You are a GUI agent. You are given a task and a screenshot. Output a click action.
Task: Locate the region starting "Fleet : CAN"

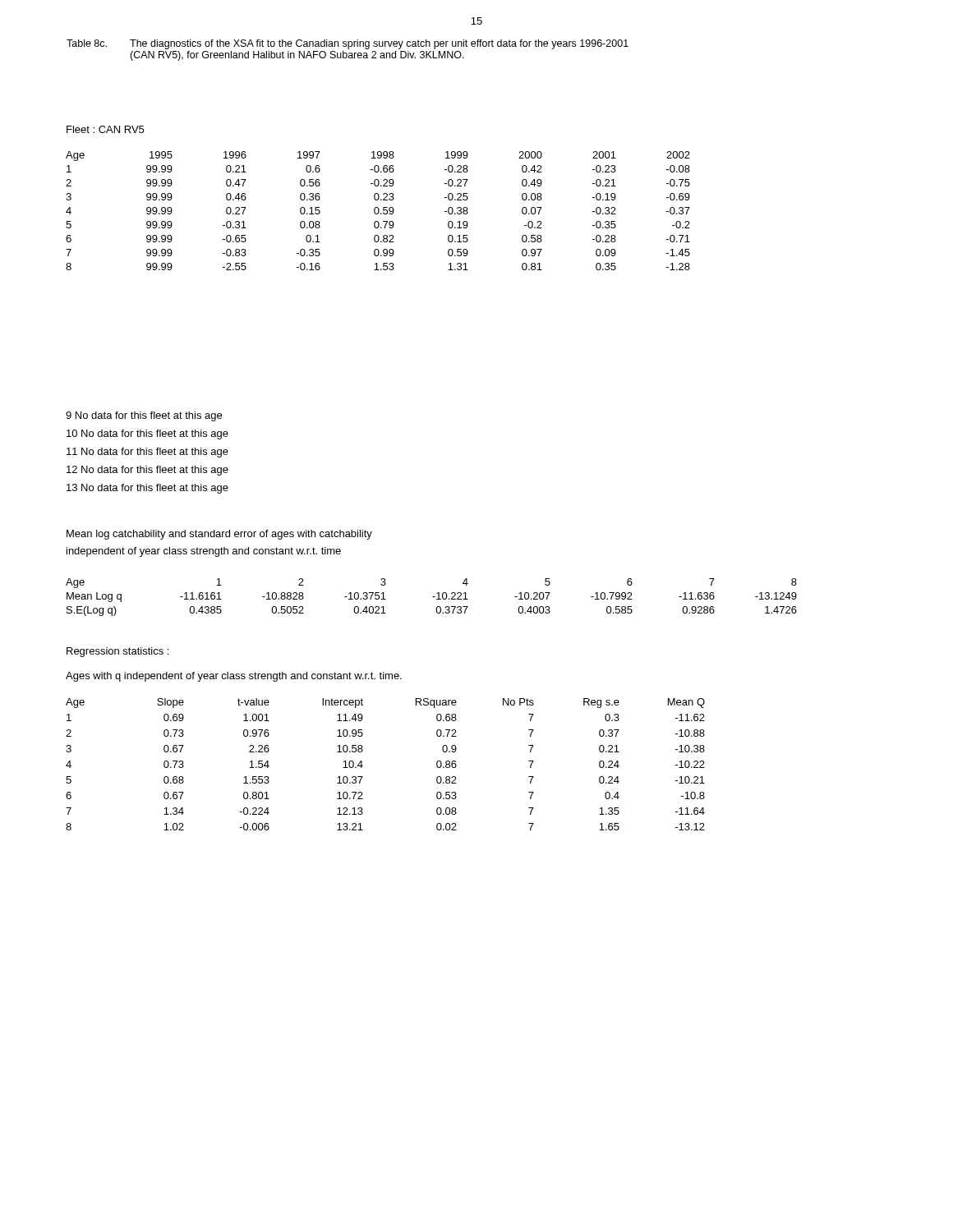tap(105, 129)
